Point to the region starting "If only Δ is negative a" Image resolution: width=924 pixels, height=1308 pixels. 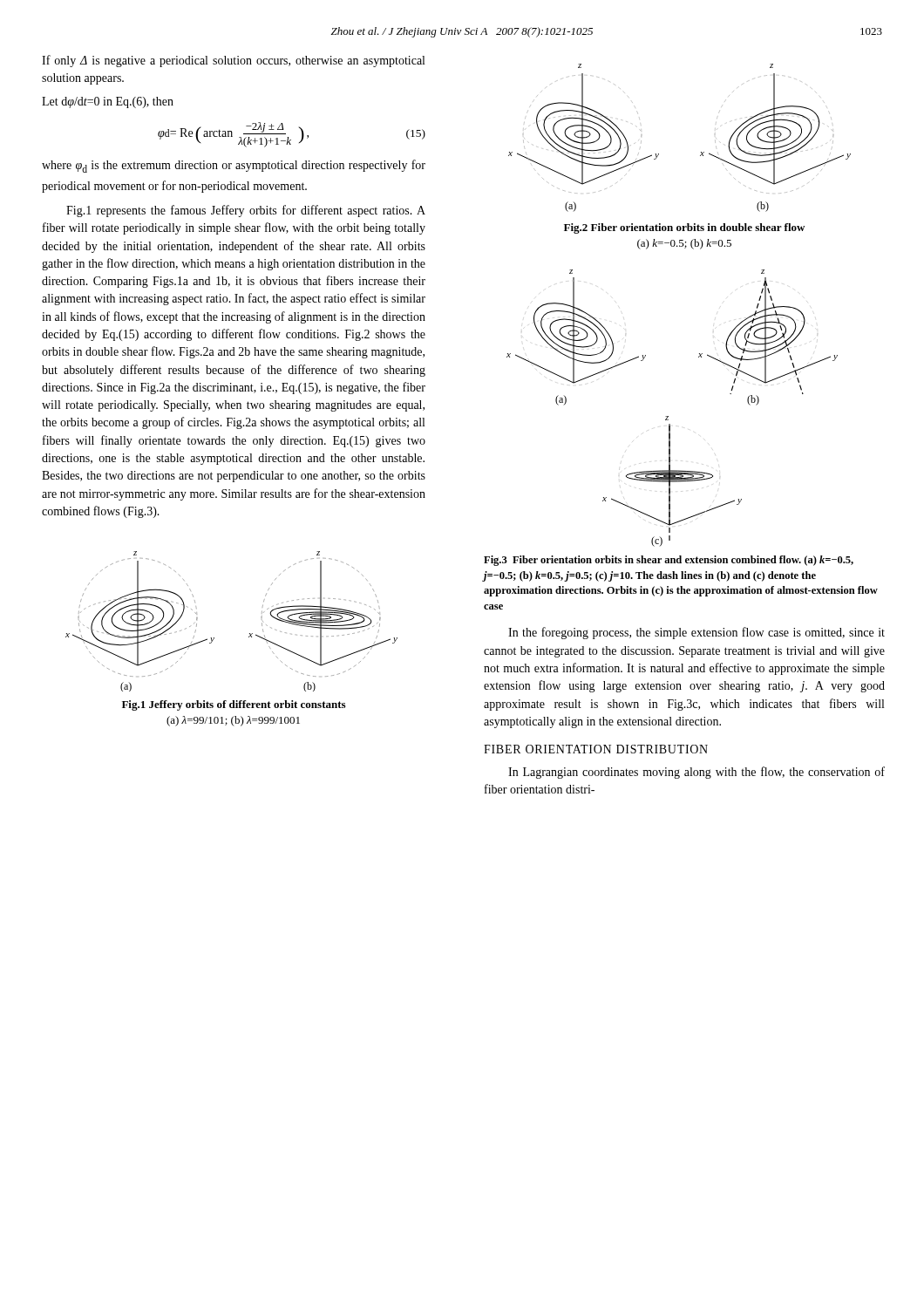point(233,61)
